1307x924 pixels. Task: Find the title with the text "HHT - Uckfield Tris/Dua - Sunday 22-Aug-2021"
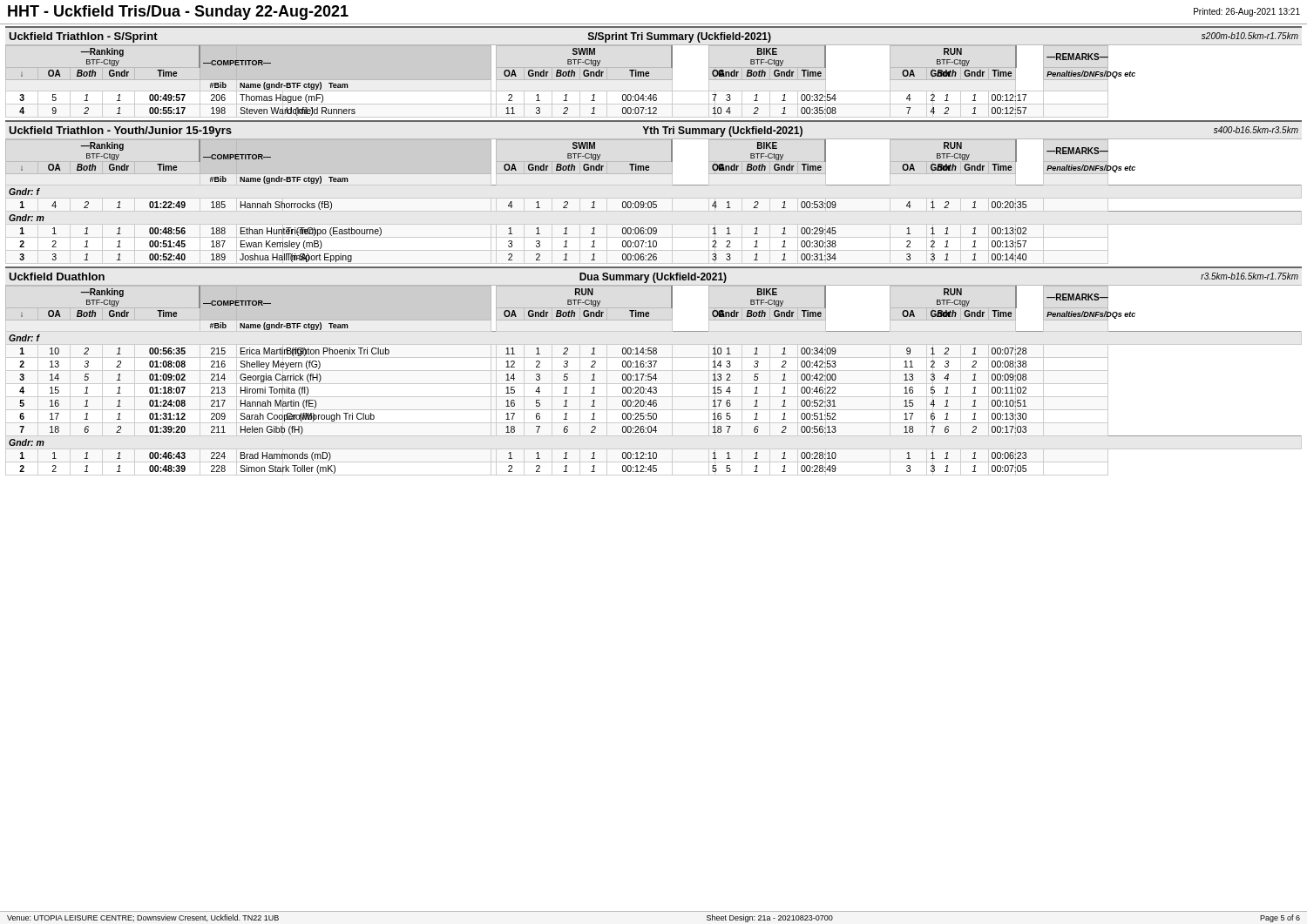coord(178,11)
